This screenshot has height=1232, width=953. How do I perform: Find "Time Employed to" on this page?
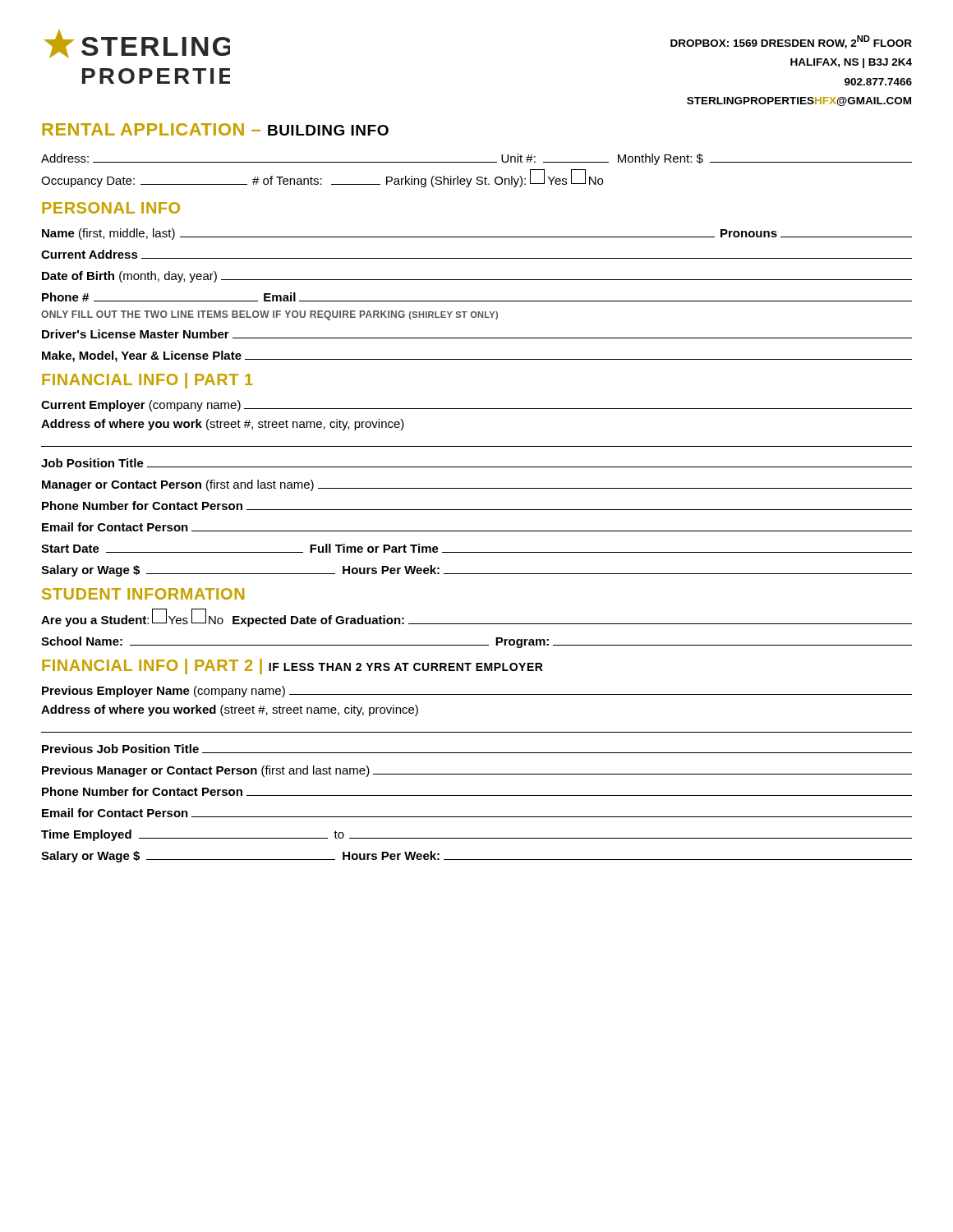click(476, 833)
